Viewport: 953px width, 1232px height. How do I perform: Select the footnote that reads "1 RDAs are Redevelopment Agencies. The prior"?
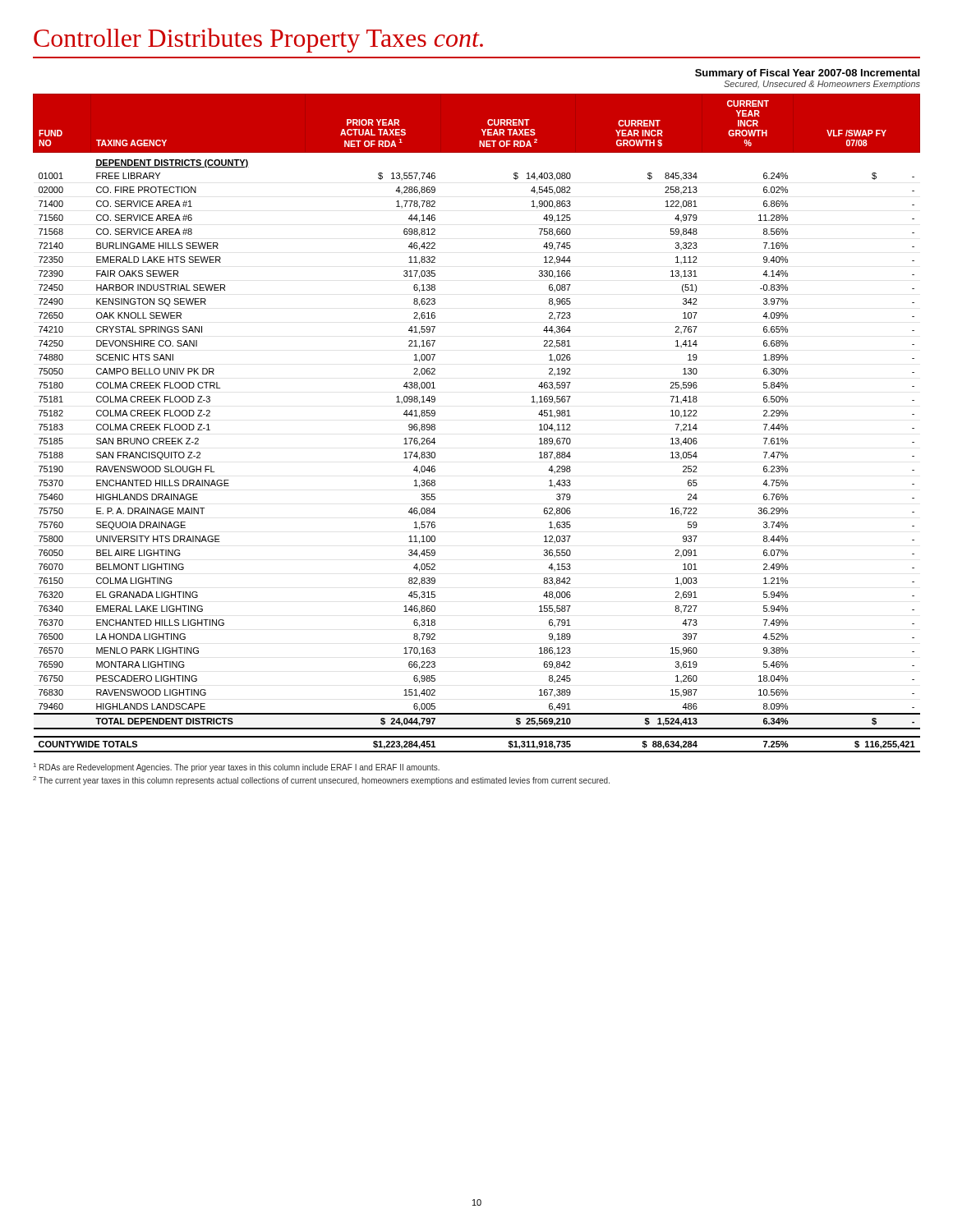[x=236, y=767]
